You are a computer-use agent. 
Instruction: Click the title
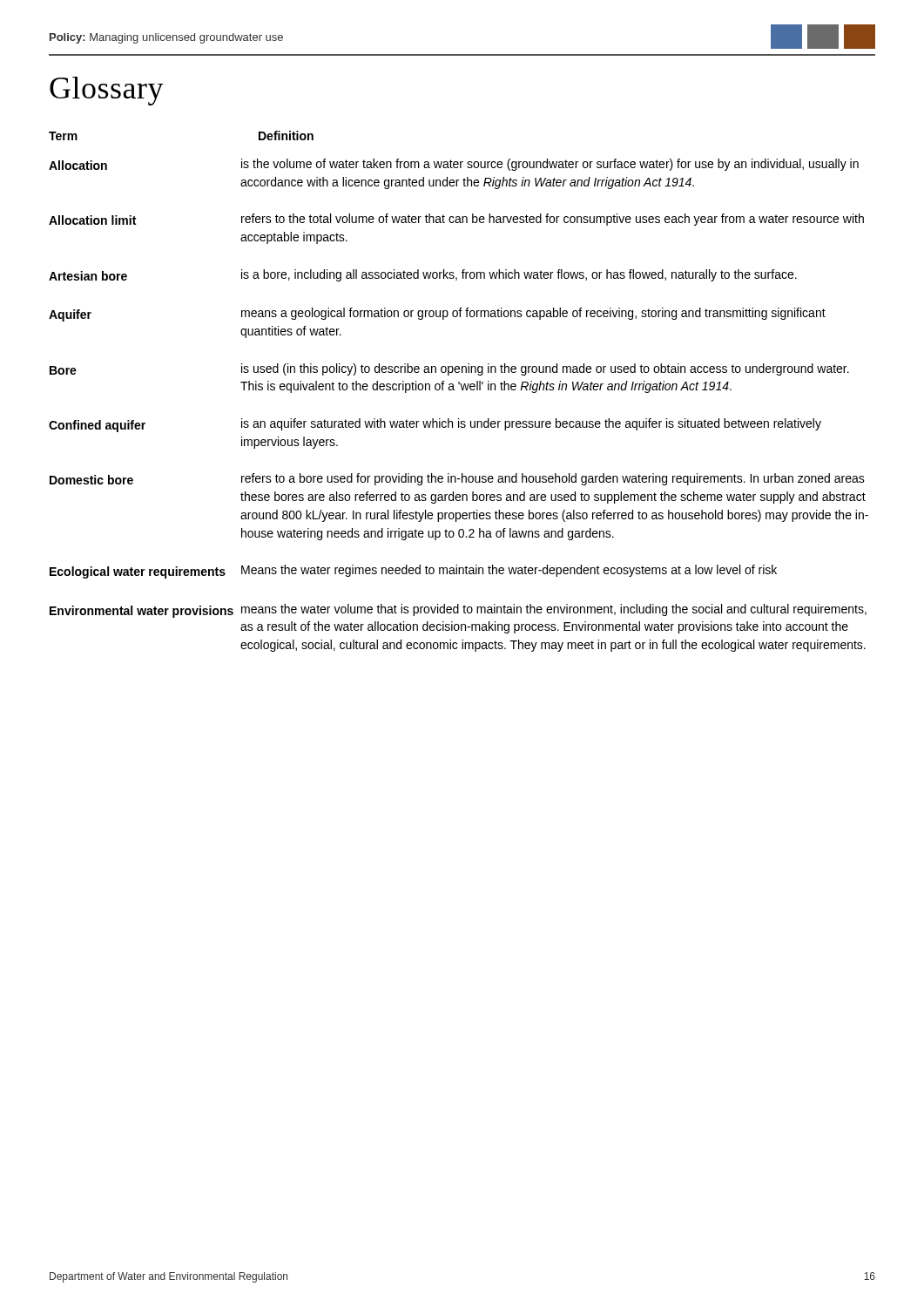coord(106,88)
